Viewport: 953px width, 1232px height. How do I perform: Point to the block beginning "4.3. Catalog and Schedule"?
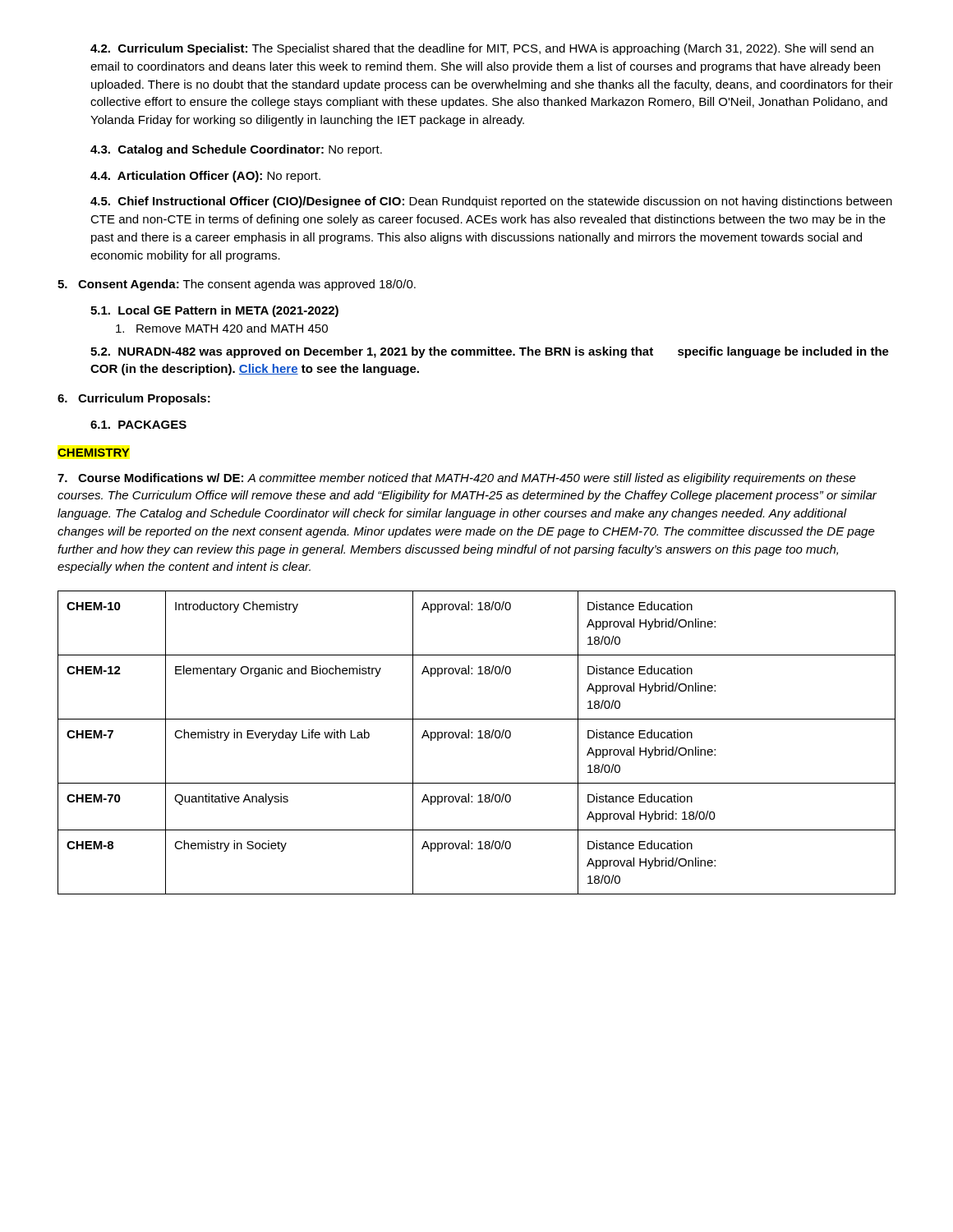coord(237,149)
